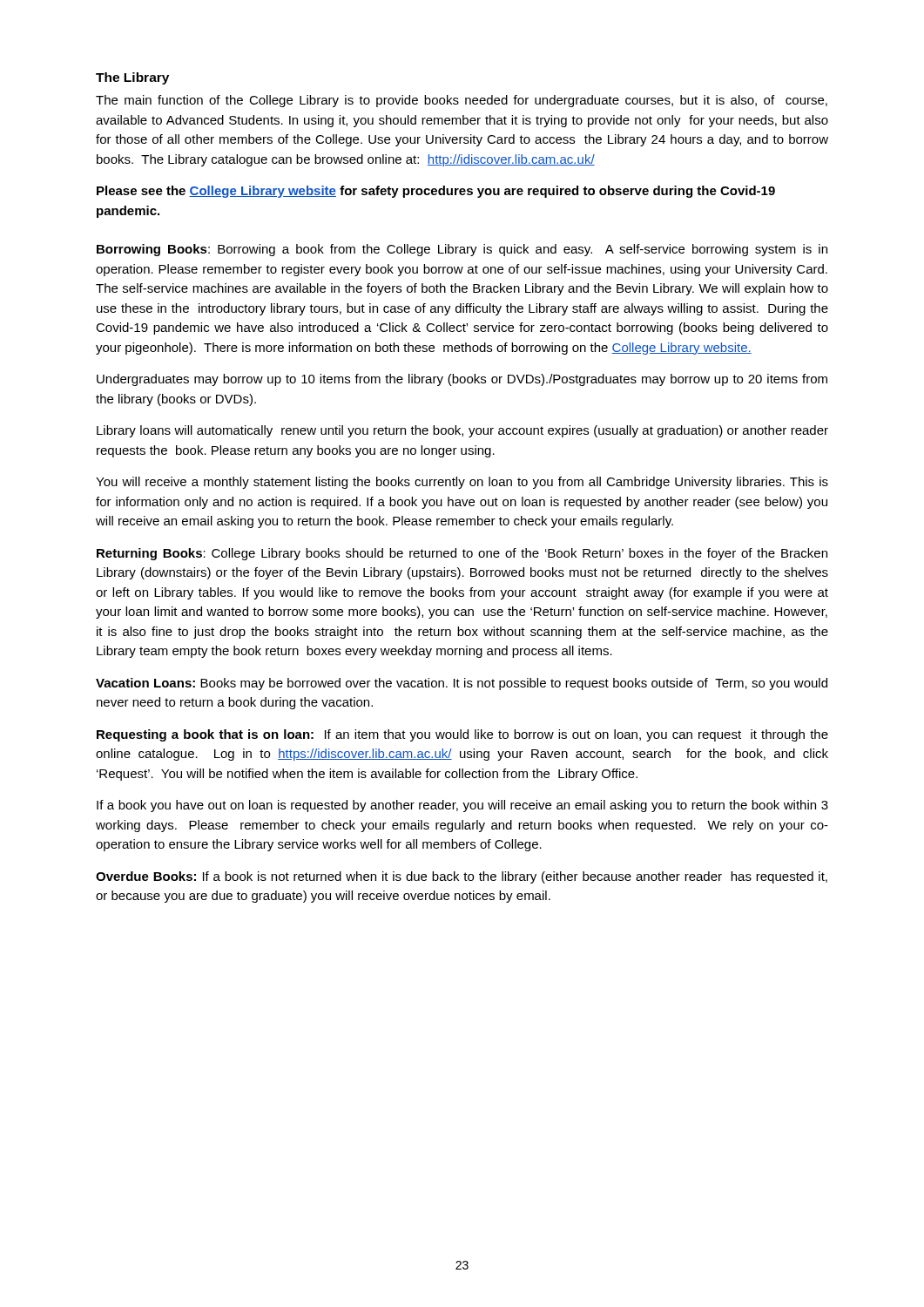924x1307 pixels.
Task: Navigate to the element starting "Requesting a book that is"
Action: (462, 753)
